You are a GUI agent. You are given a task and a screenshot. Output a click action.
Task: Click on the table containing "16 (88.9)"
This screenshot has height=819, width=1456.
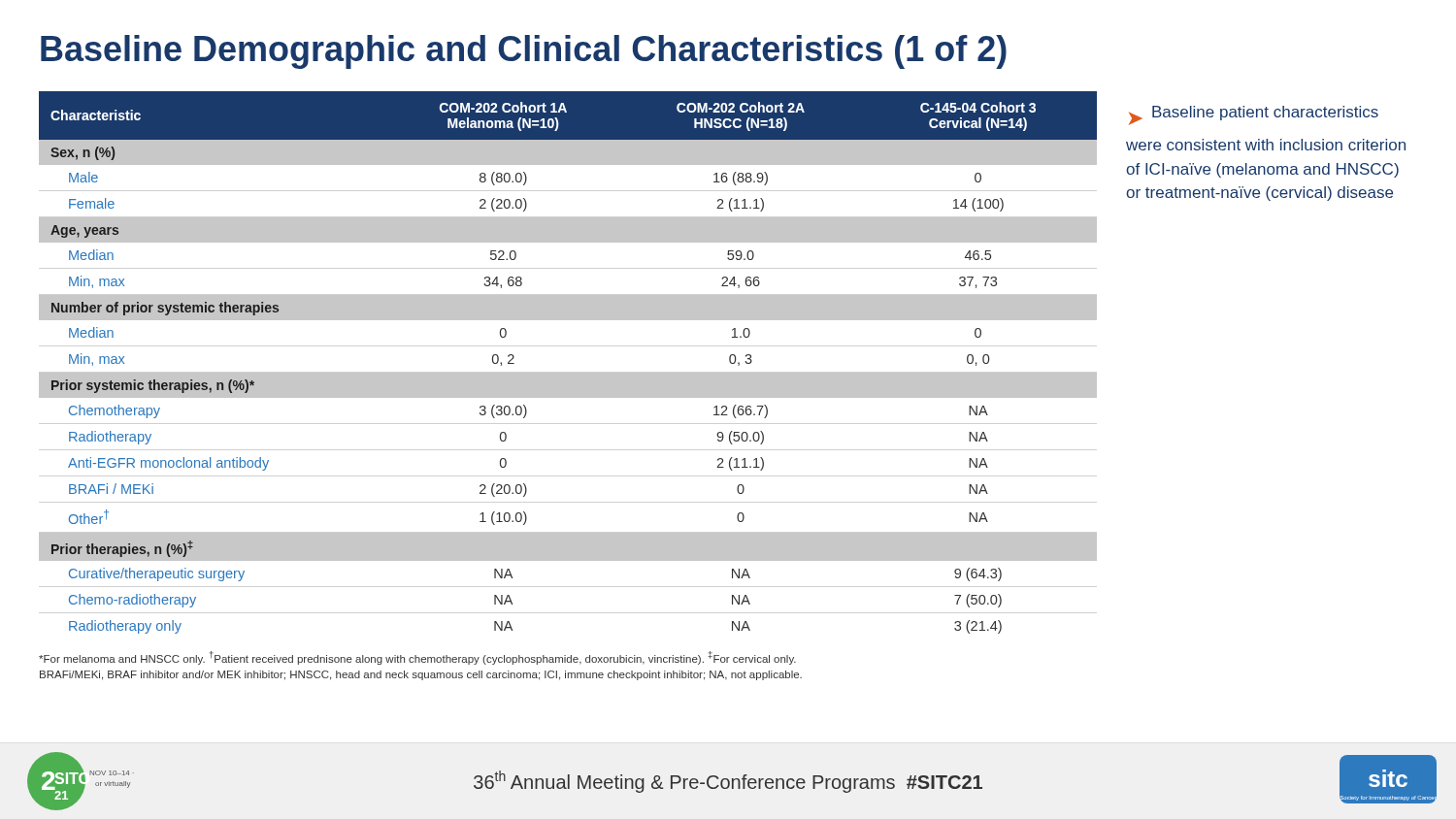(x=568, y=365)
